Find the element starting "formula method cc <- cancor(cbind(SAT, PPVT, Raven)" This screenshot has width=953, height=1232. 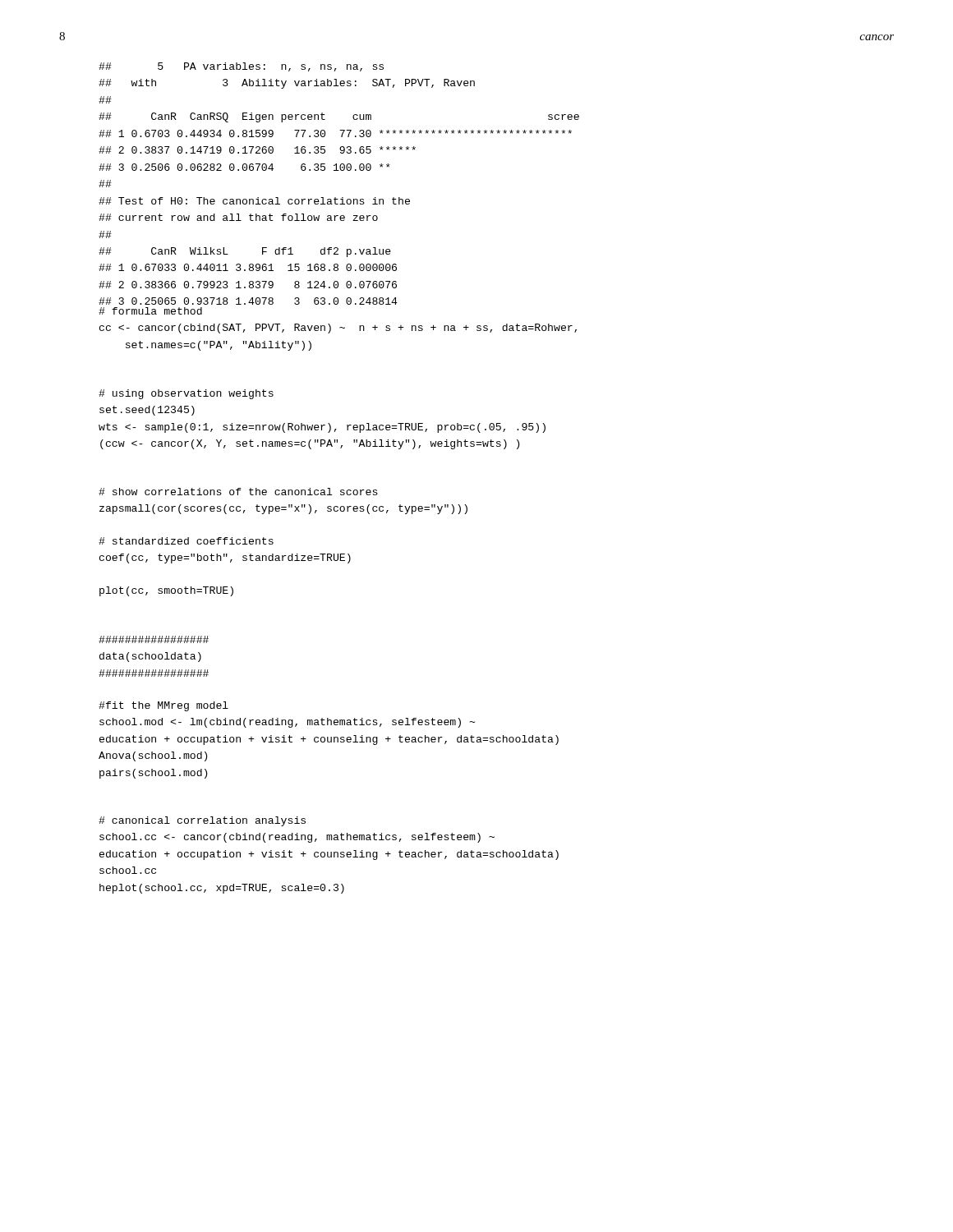[x=339, y=329]
